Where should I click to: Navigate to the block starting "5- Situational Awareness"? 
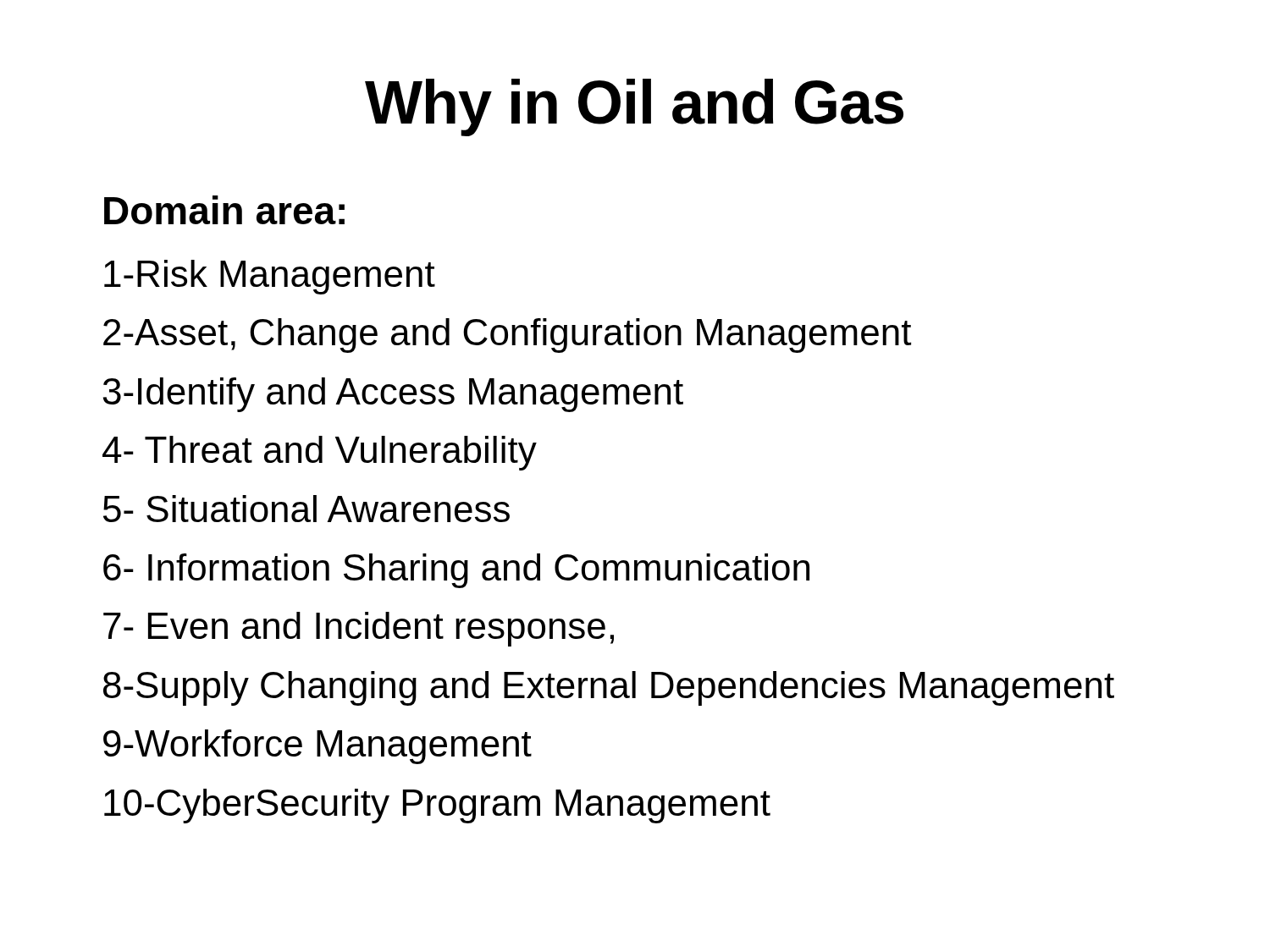[306, 509]
